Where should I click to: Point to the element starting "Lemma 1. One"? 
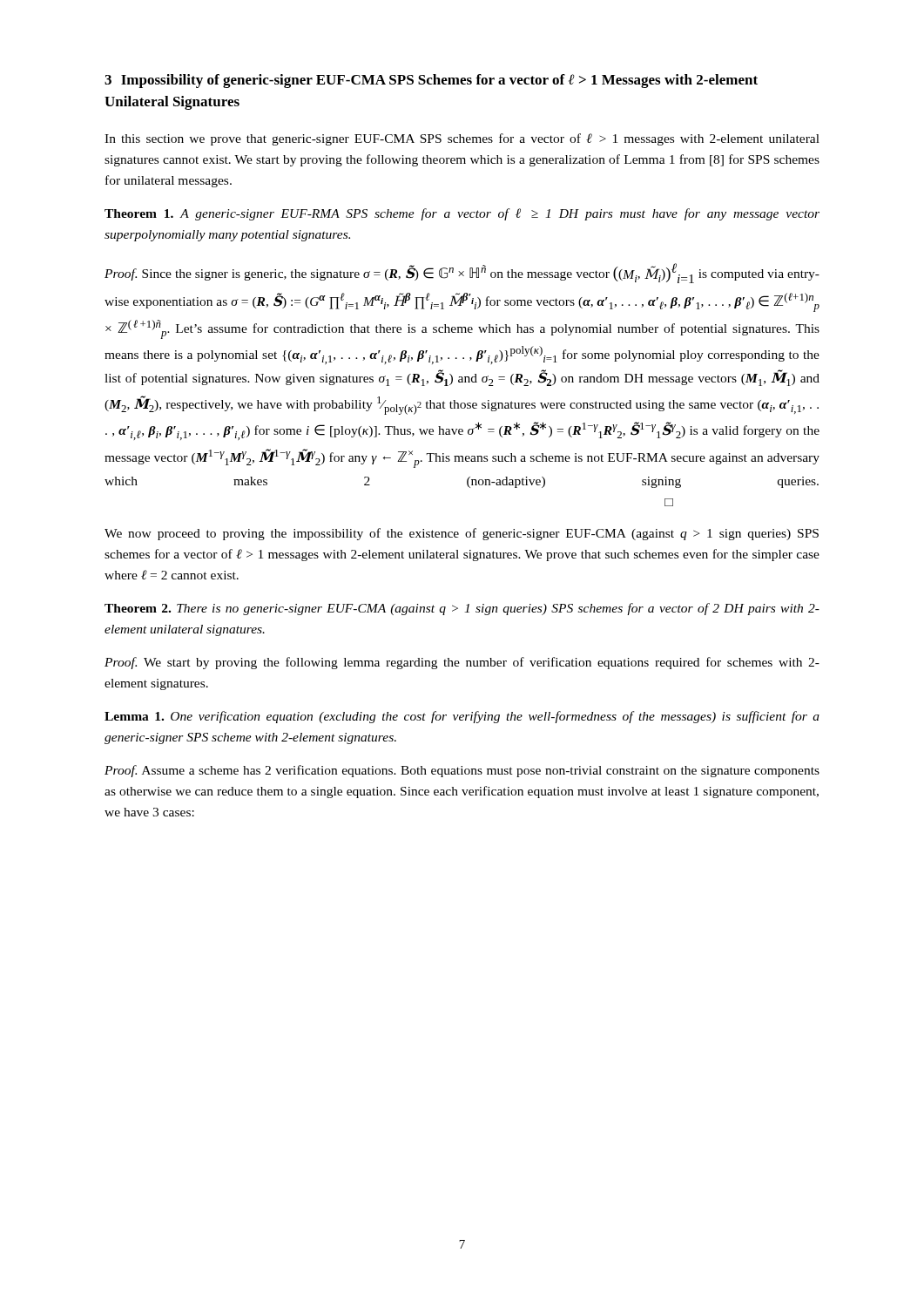tap(462, 727)
